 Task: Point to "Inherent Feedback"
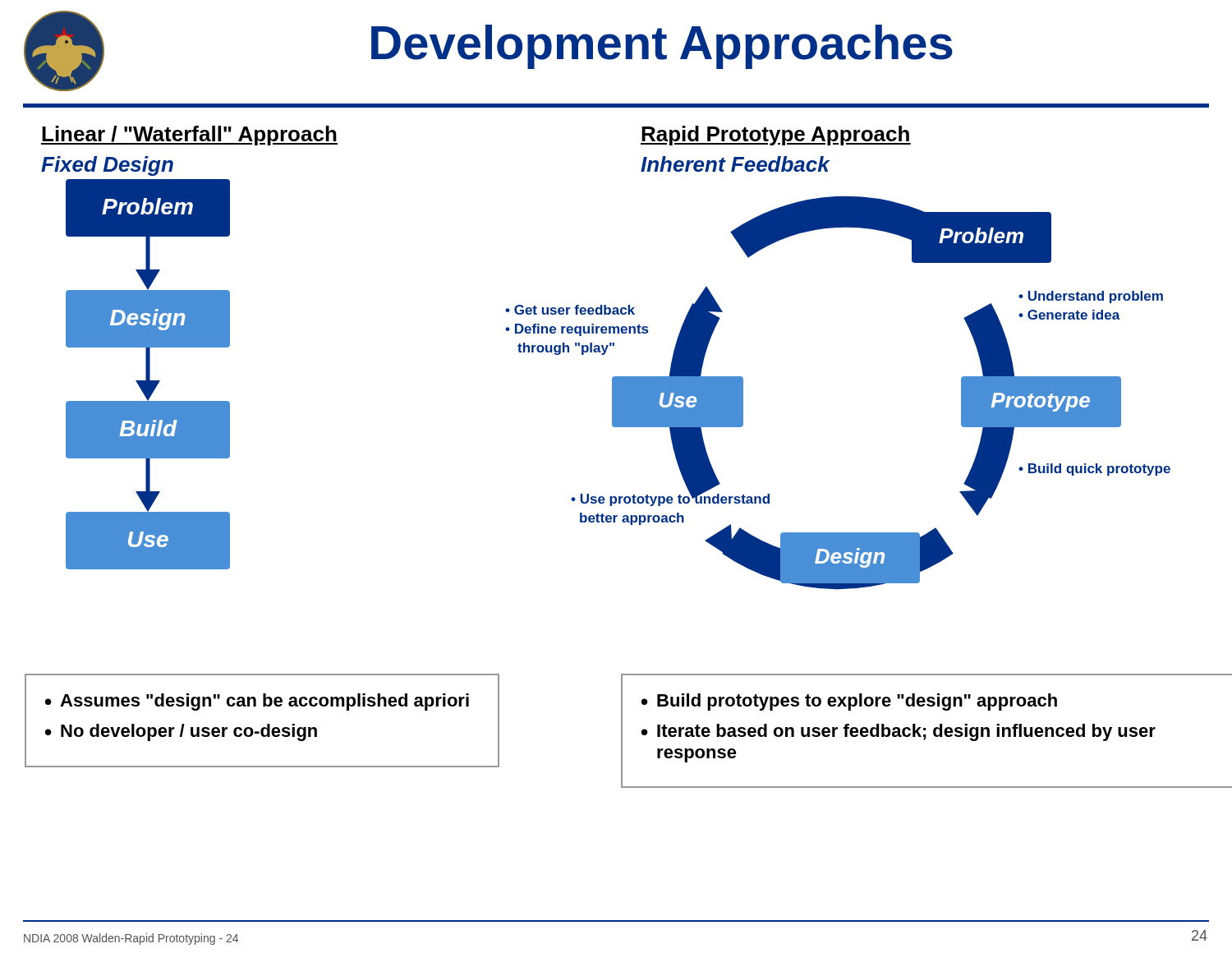pyautogui.click(x=735, y=164)
